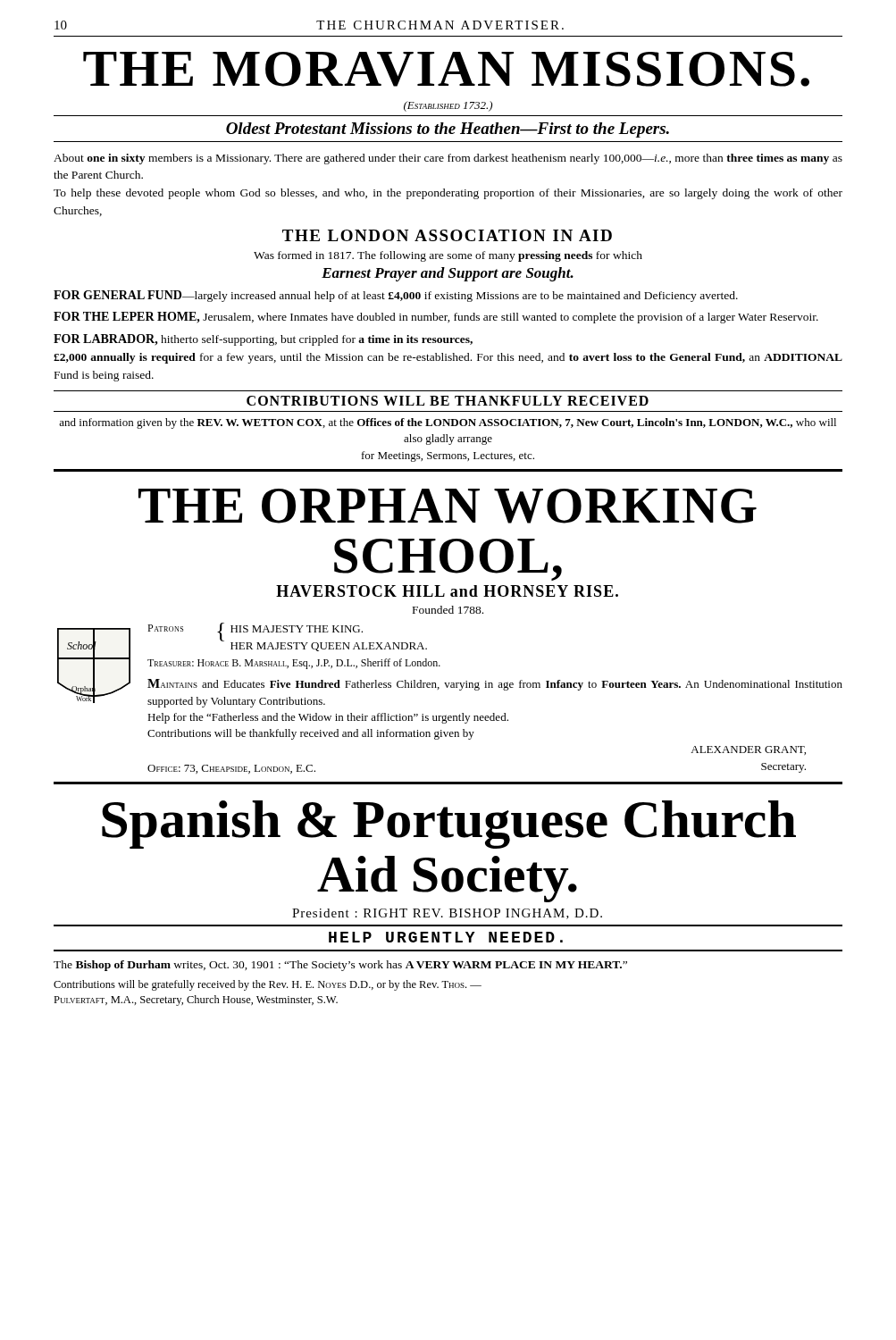Locate the block of text that opens with "Treasurer: Horace B."

294,663
